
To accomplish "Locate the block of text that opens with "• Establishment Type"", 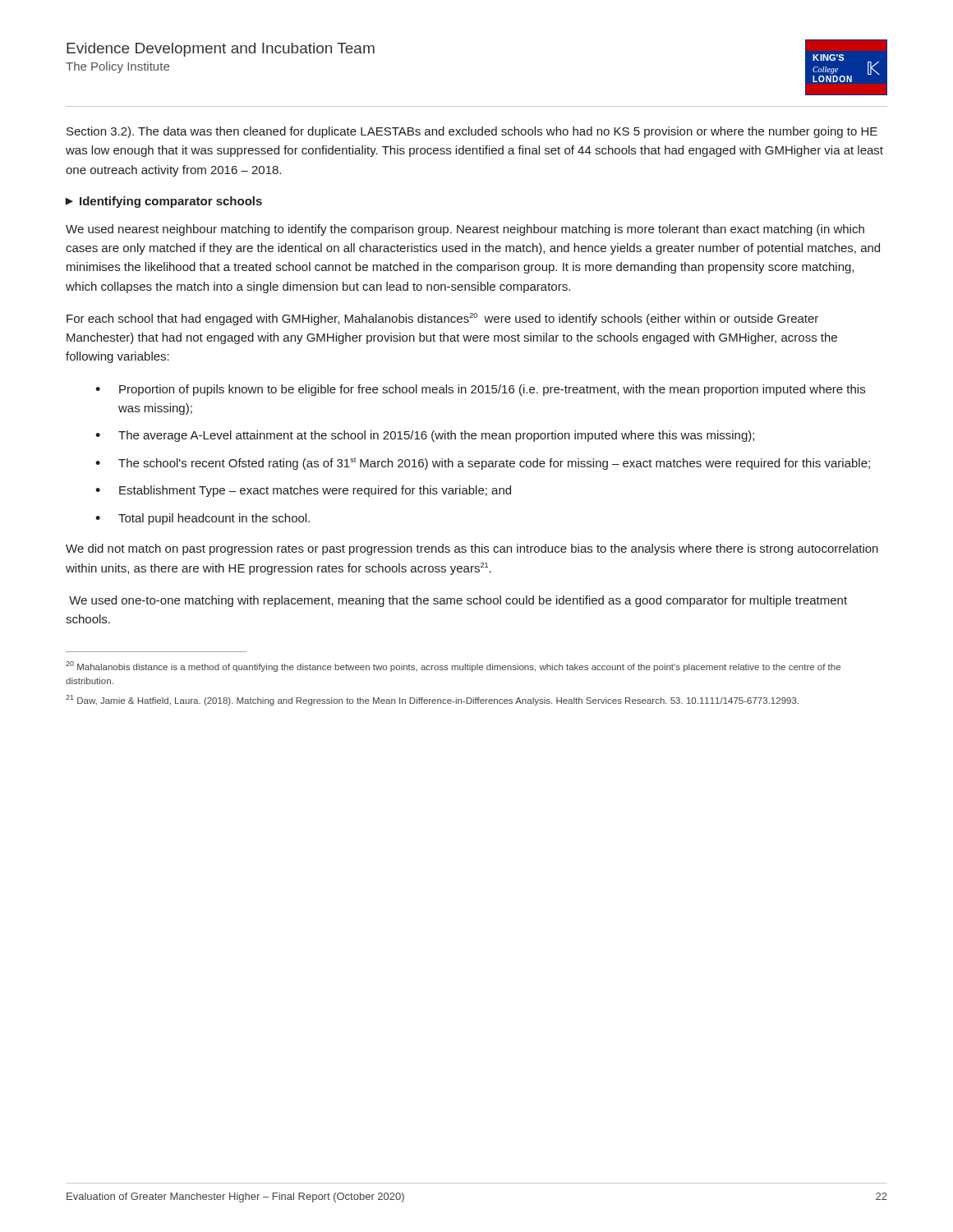I will pos(491,490).
